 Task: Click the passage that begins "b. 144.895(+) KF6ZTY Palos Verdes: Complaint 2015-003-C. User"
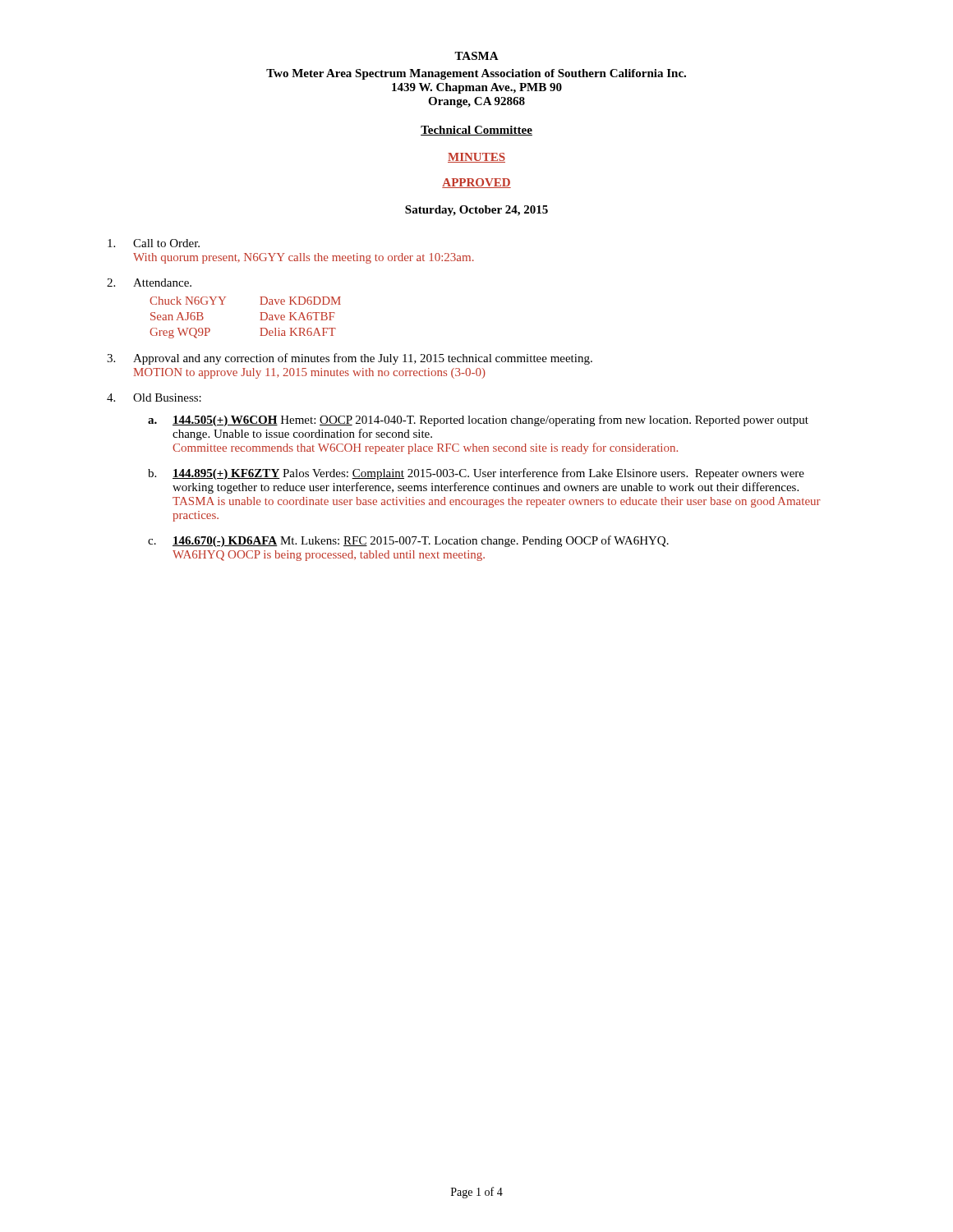(x=497, y=494)
